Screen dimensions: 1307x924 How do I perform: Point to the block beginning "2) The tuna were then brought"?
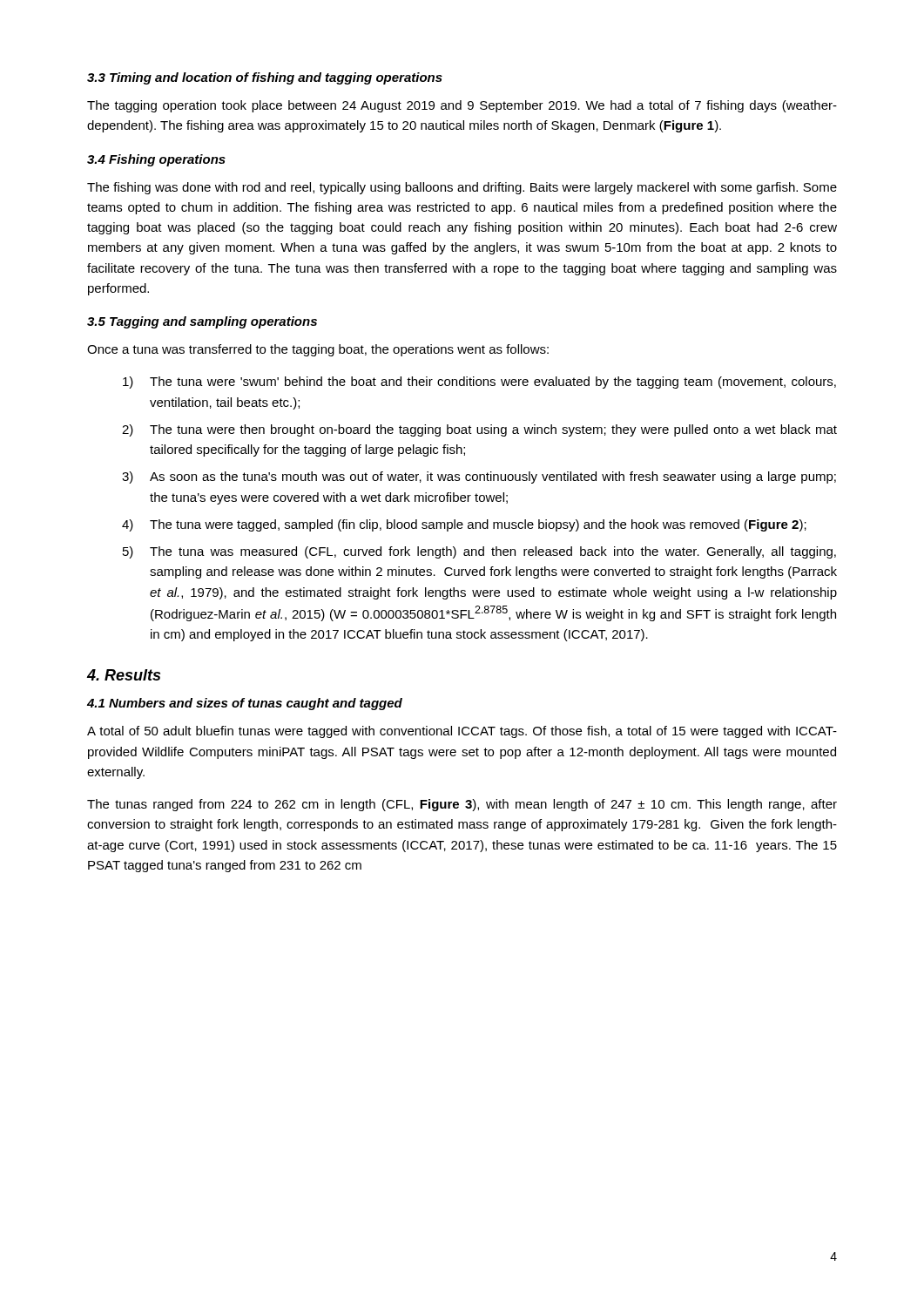(x=479, y=439)
